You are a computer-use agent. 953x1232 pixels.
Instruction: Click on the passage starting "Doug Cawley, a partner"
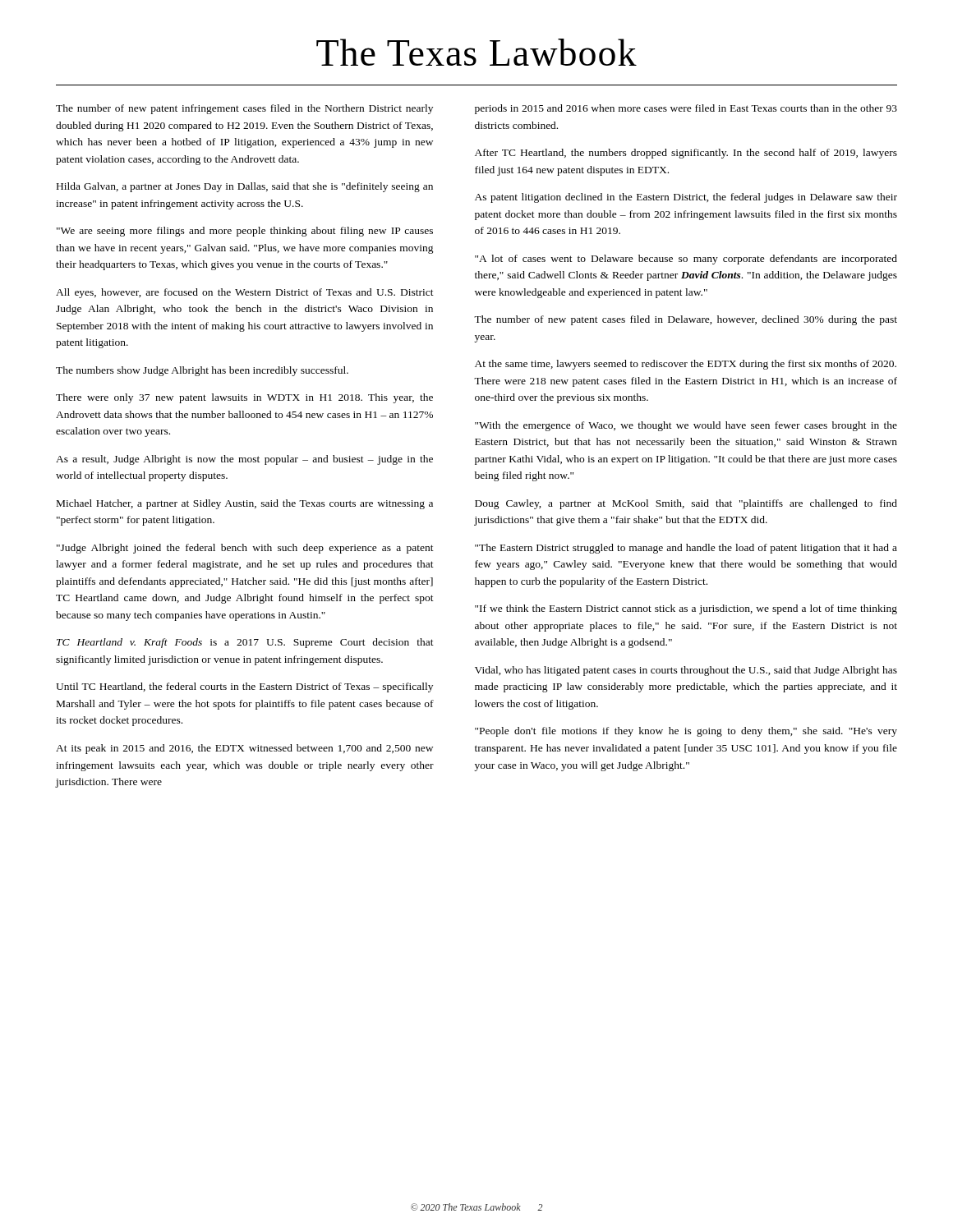[x=686, y=511]
